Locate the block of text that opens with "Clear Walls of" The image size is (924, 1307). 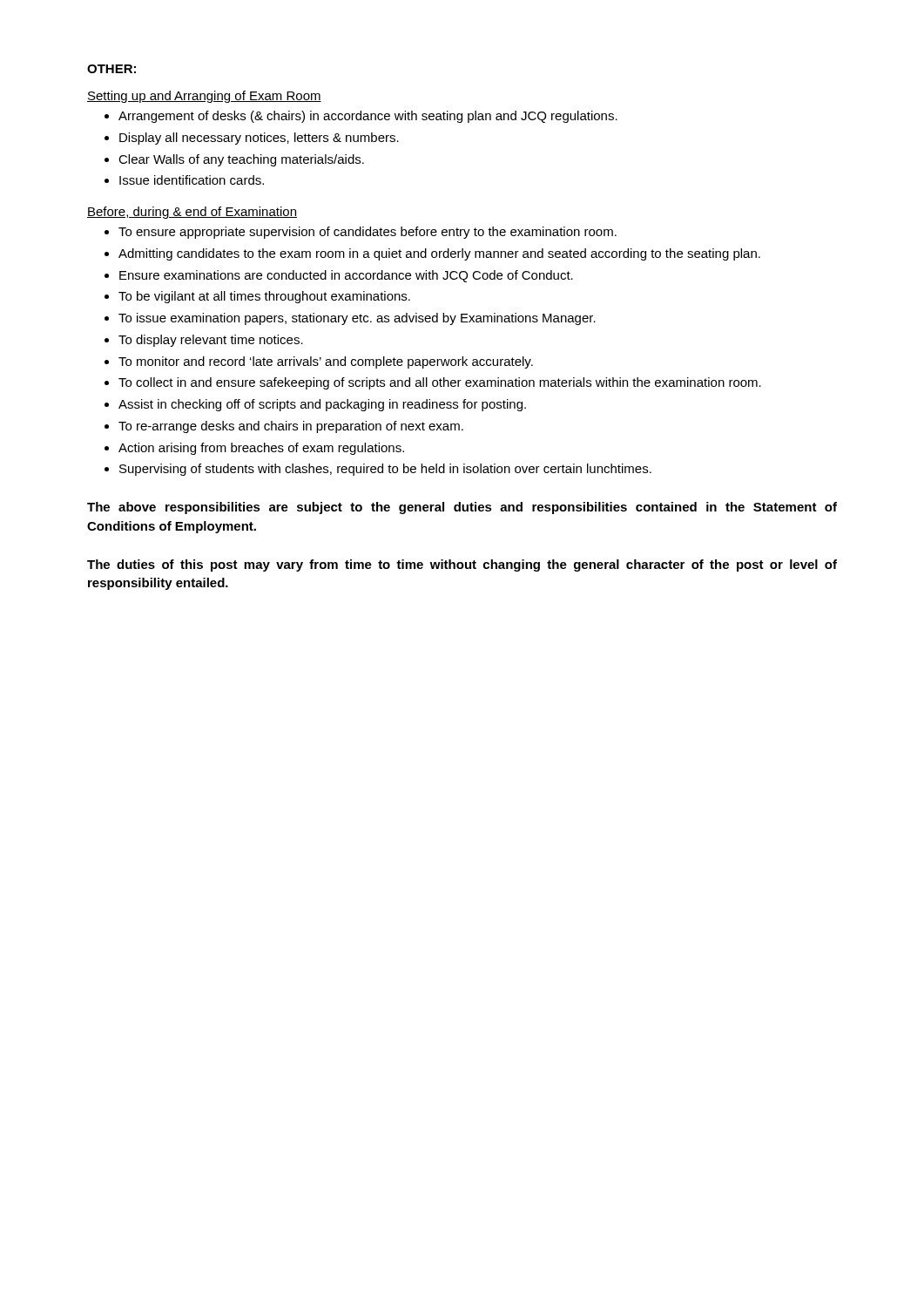click(234, 160)
